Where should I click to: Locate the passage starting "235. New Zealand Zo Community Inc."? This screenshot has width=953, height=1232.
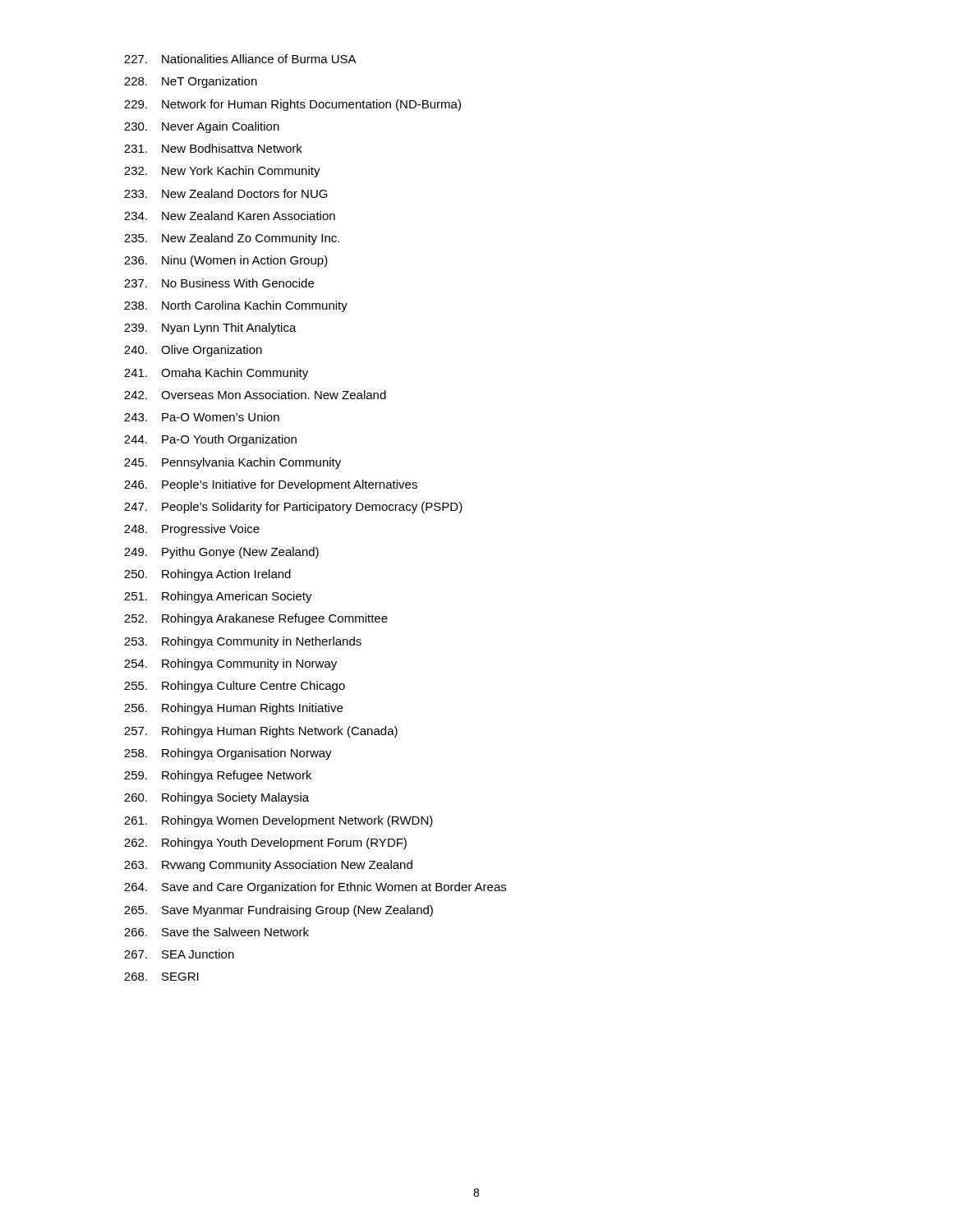pos(232,239)
